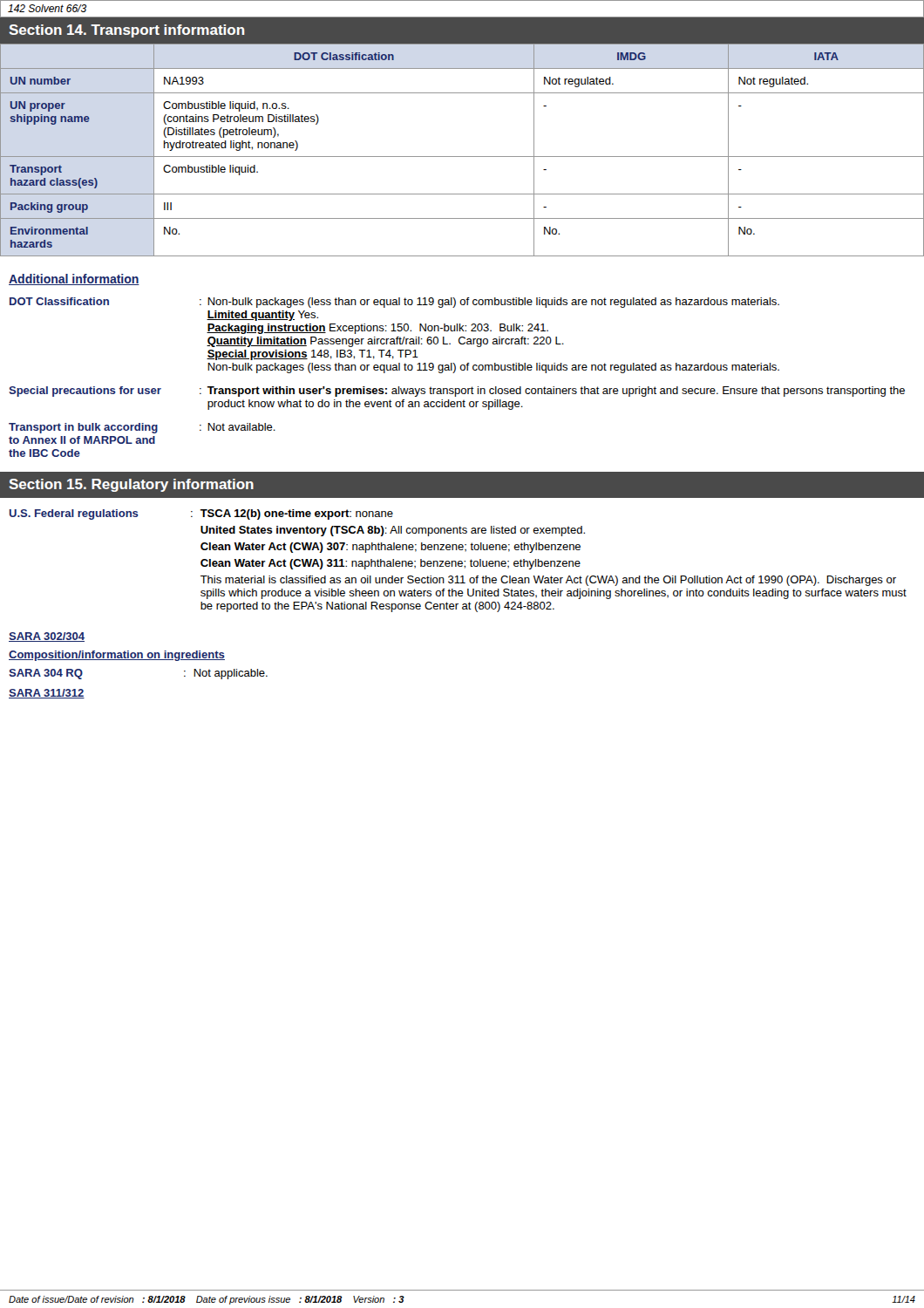Where does it say "SARA 311/312"?
Viewport: 924px width, 1308px height.
coord(46,693)
